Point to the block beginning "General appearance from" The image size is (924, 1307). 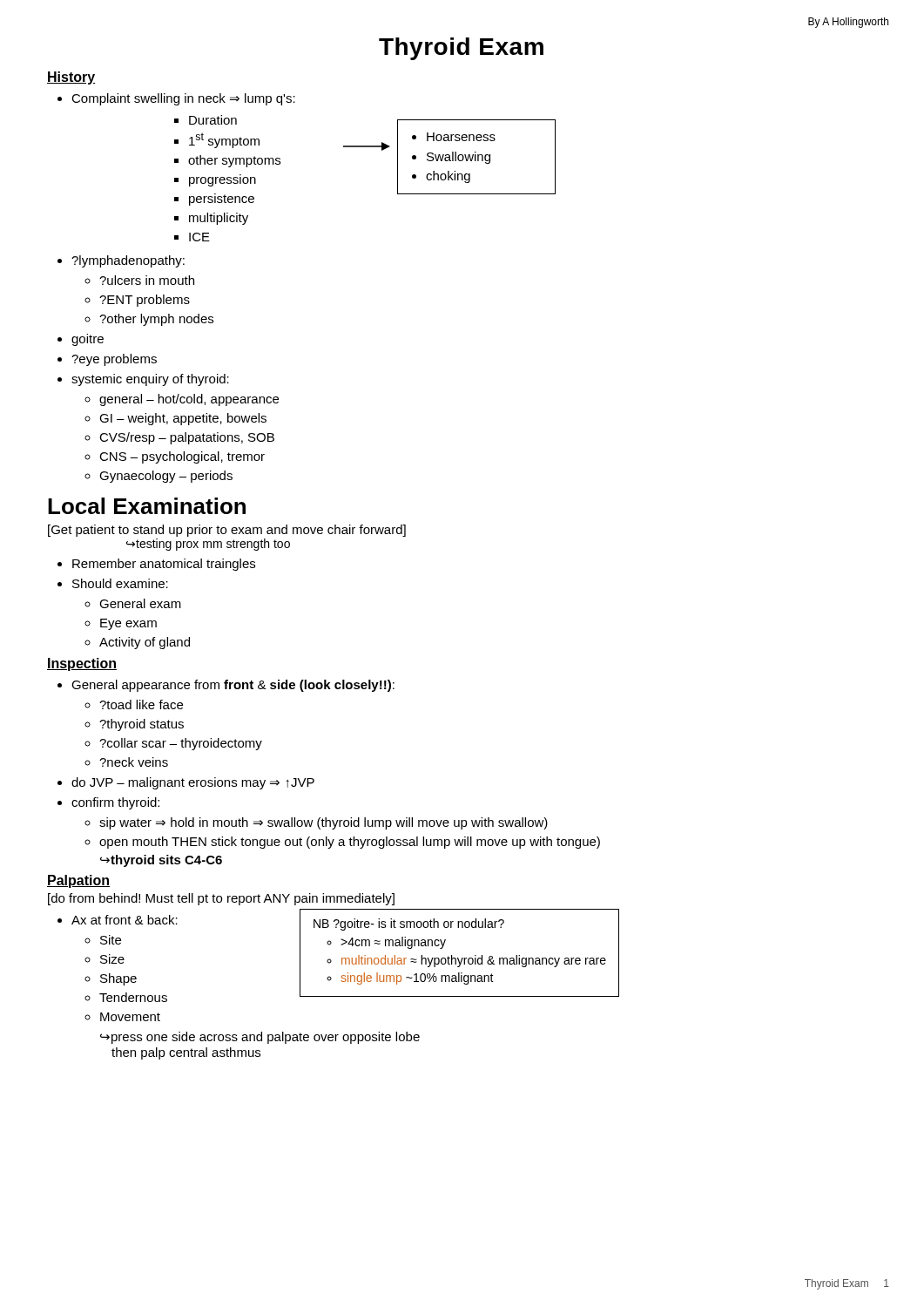point(233,686)
